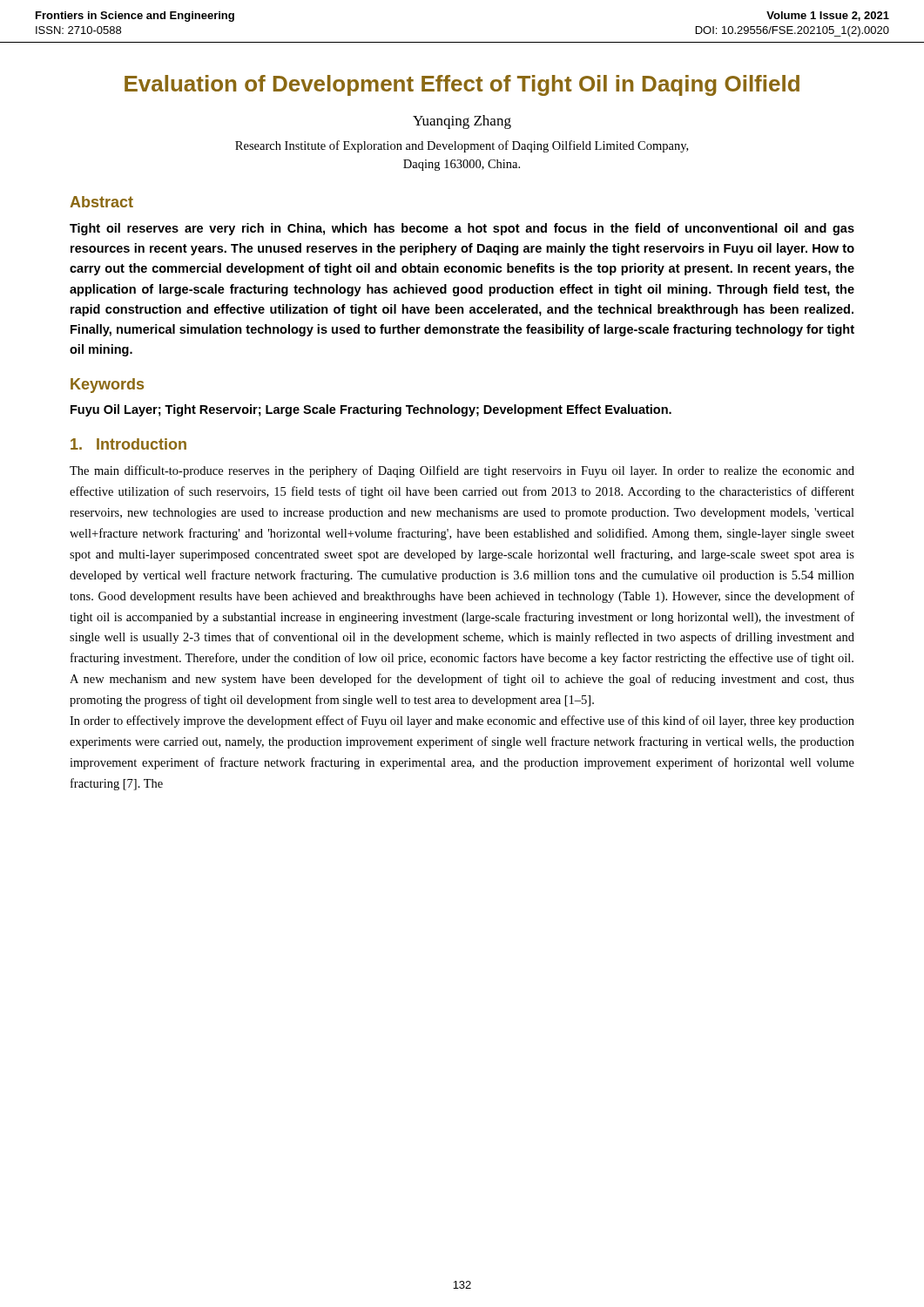Image resolution: width=924 pixels, height=1307 pixels.
Task: Point to the region starting "Yuanqing Zhang"
Action: (x=462, y=120)
